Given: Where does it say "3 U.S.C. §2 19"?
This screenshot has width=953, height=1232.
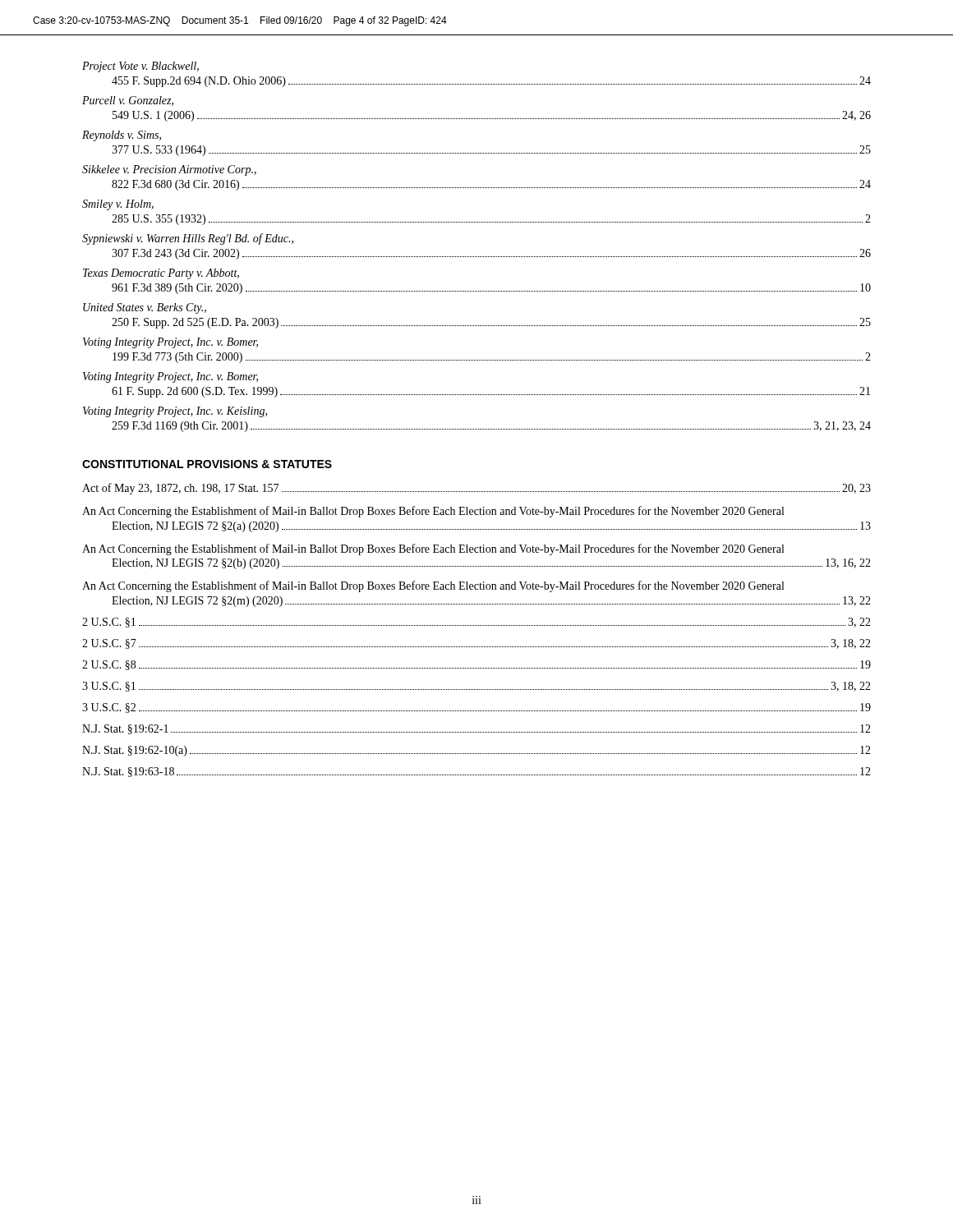Looking at the screenshot, I should 476,708.
